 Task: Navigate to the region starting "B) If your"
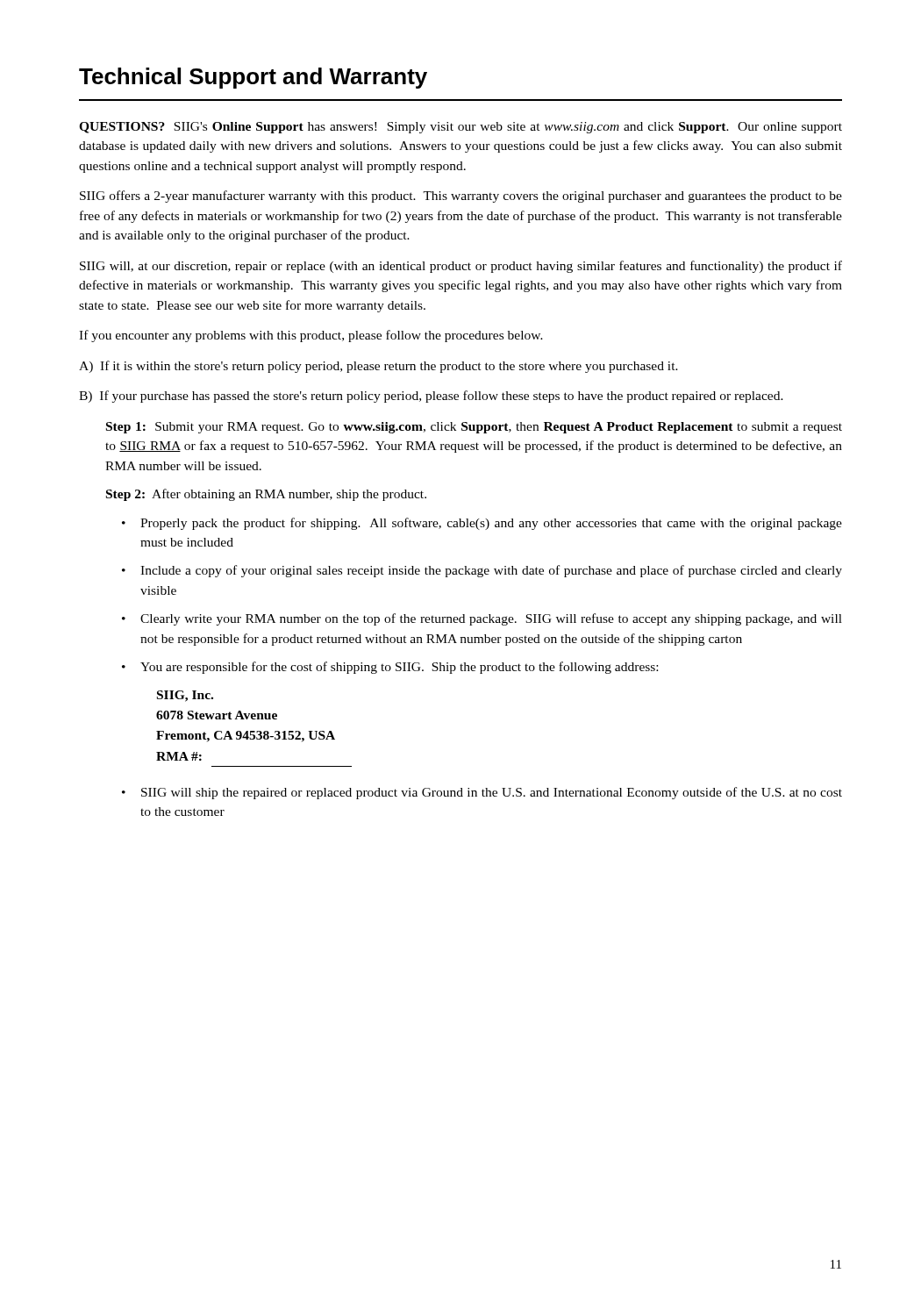pos(460,396)
